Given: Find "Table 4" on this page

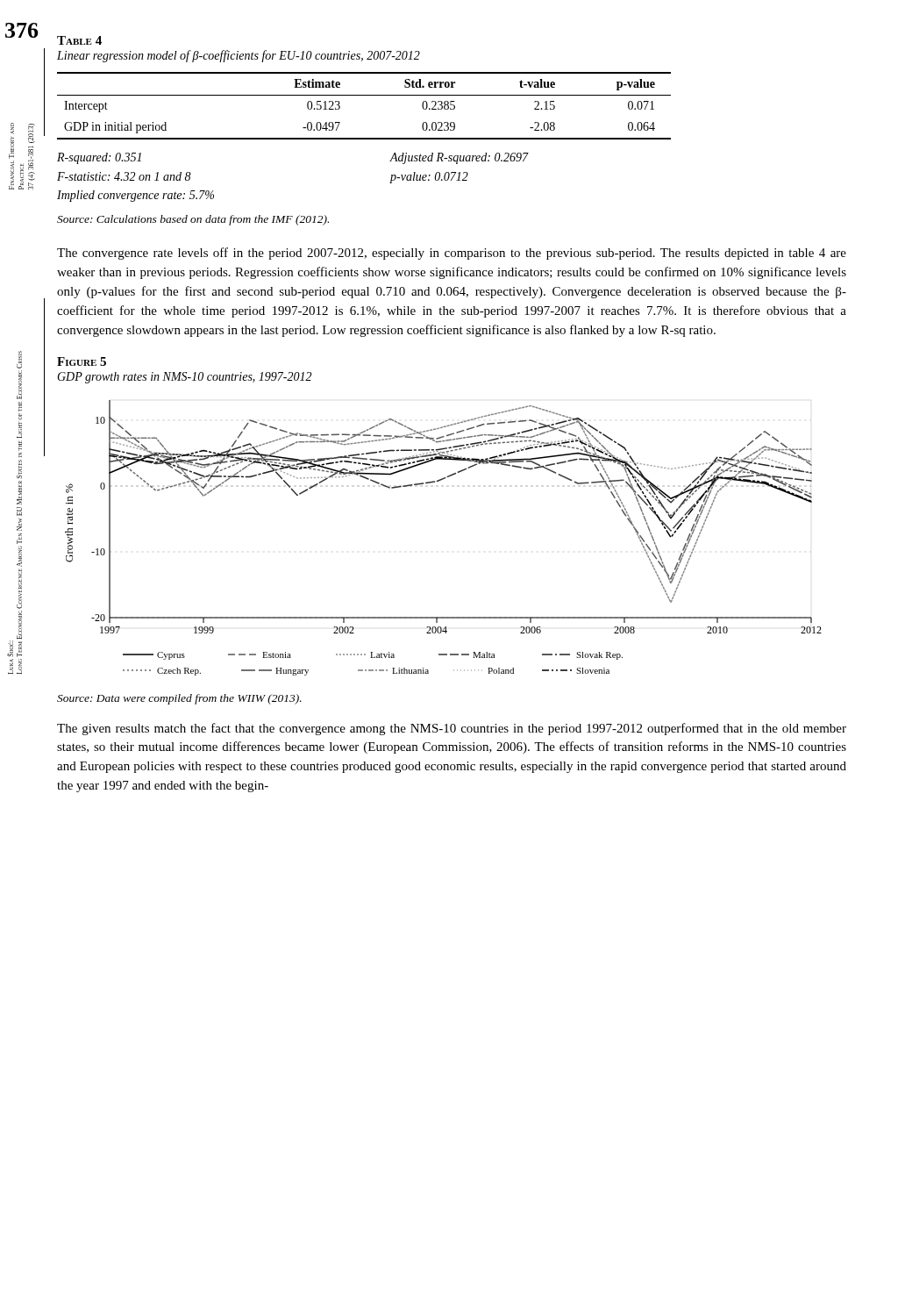Looking at the screenshot, I should (79, 40).
